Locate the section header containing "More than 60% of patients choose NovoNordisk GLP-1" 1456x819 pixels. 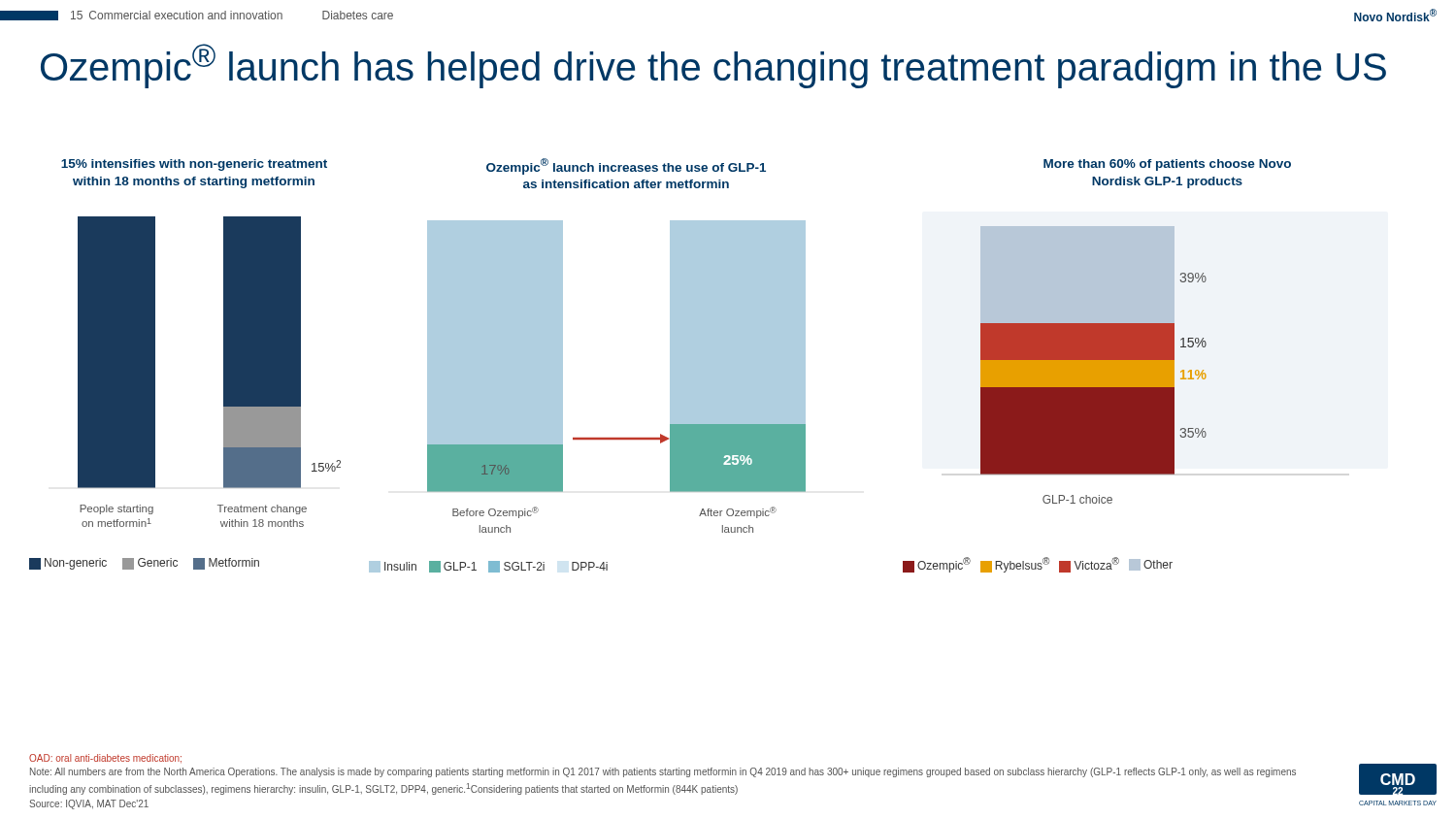1167,172
